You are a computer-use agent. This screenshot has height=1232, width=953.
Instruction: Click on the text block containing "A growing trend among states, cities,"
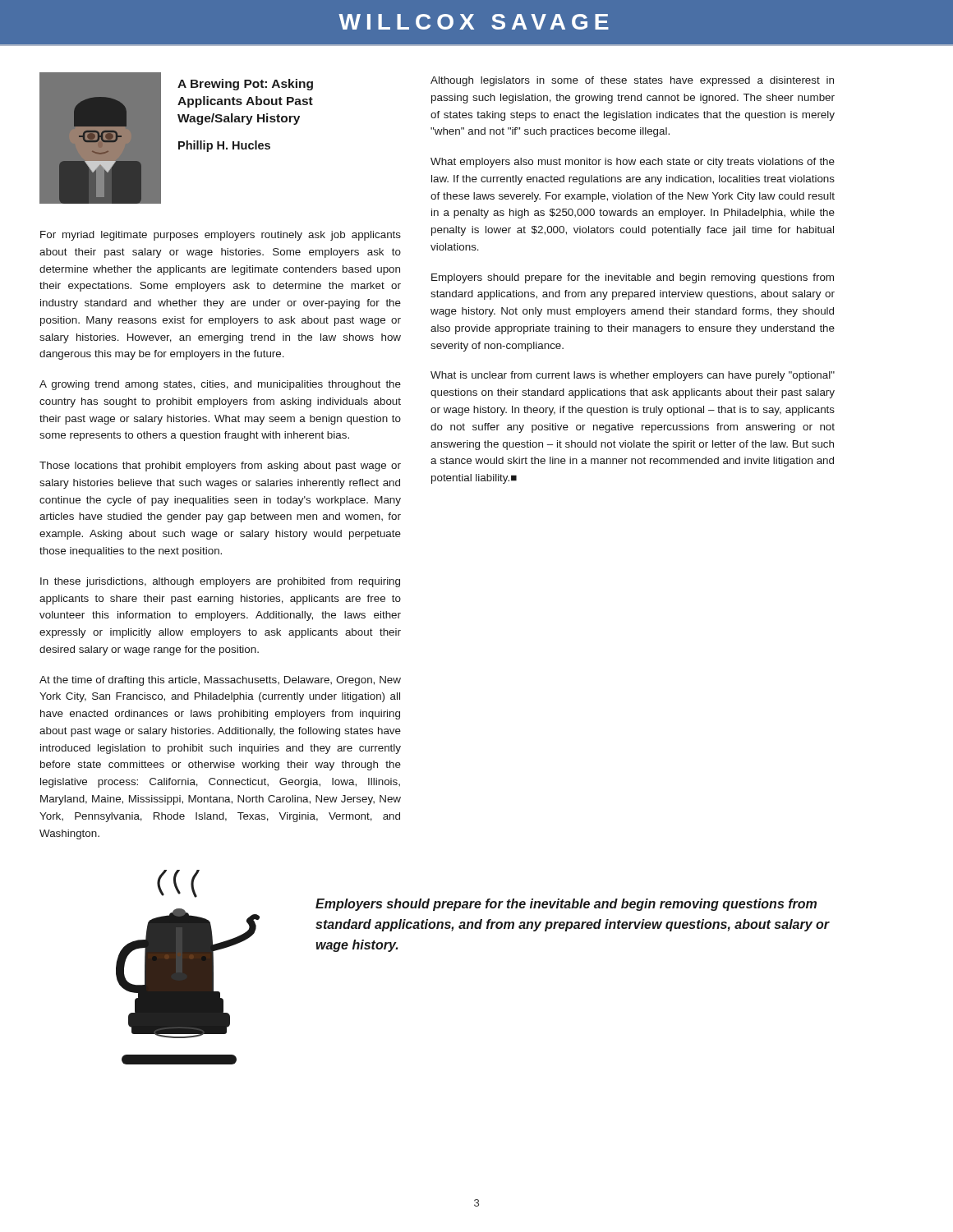pyautogui.click(x=220, y=410)
